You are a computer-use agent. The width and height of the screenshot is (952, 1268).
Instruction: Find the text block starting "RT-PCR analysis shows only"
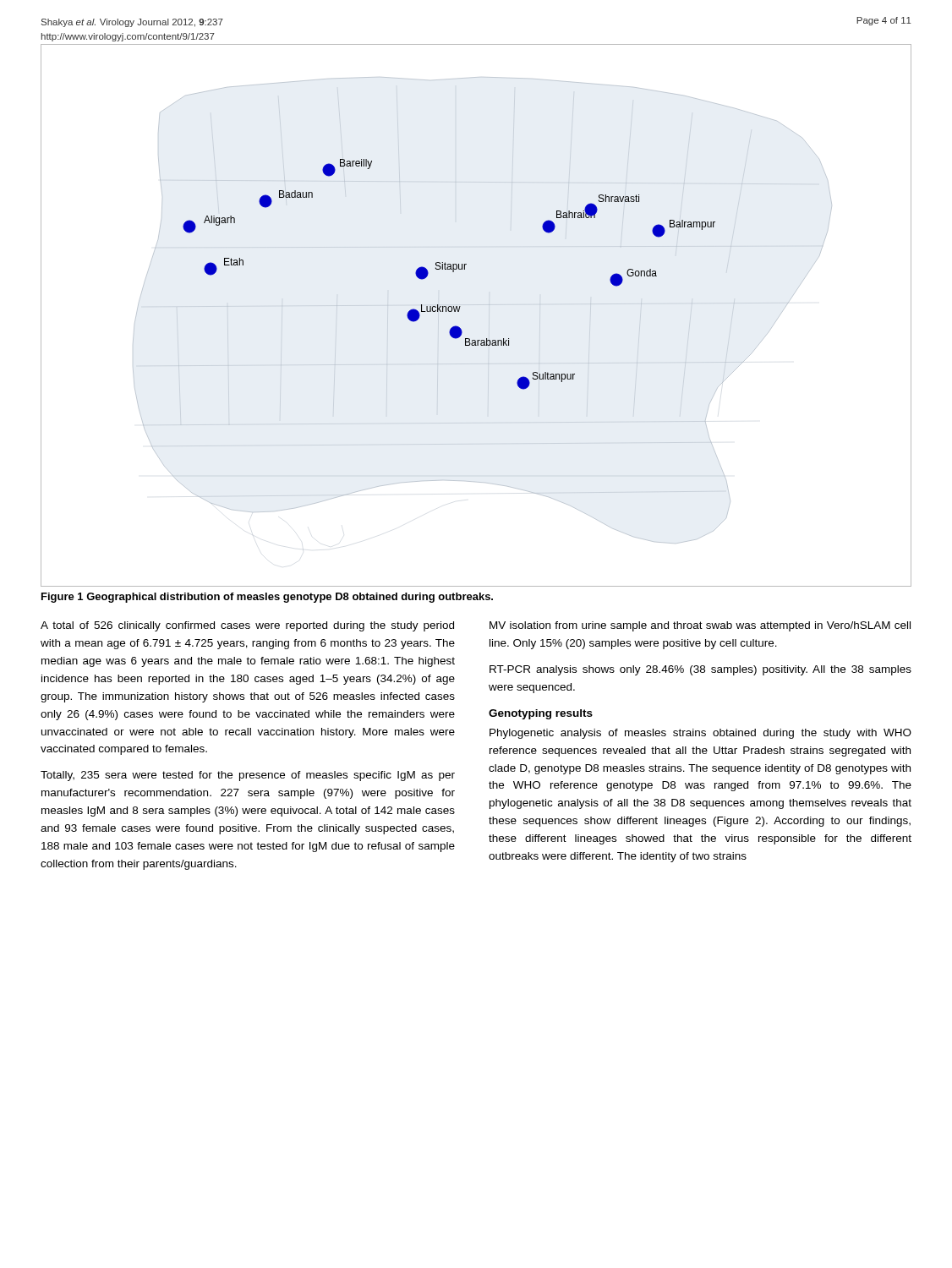coord(700,678)
